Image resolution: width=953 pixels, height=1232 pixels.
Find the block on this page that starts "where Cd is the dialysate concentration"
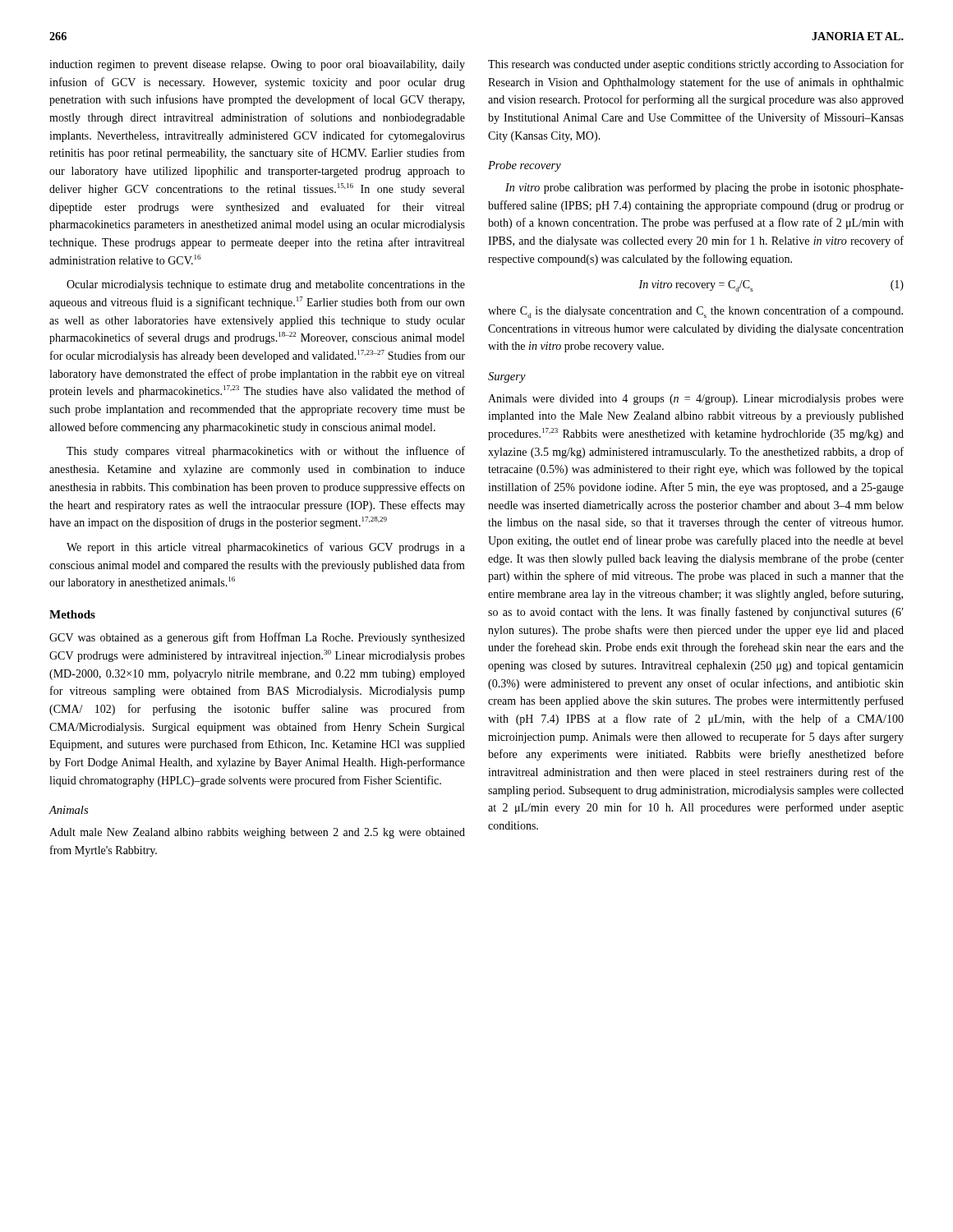coord(696,329)
